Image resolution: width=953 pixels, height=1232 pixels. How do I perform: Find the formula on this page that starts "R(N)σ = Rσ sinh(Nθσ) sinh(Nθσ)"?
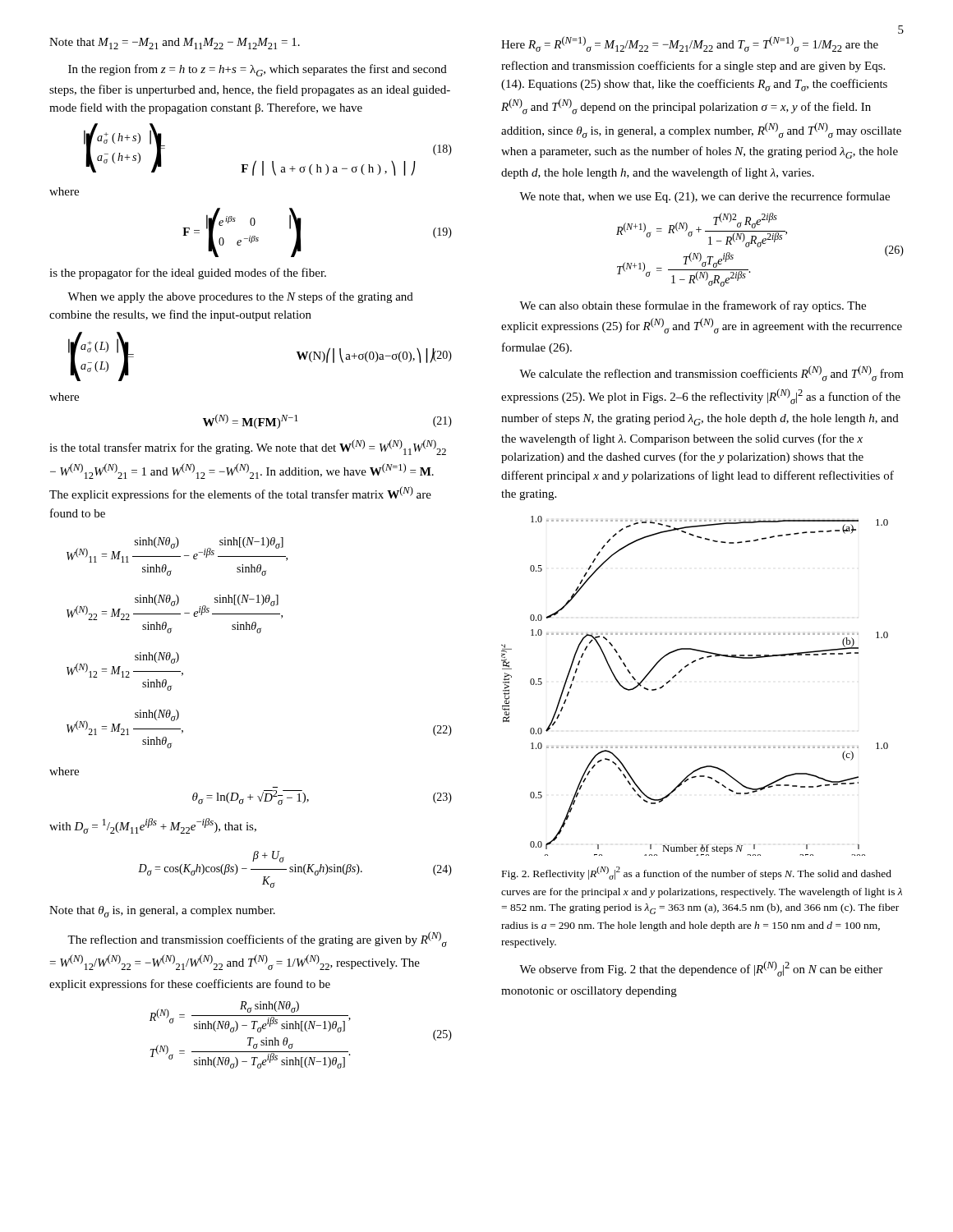point(301,1035)
